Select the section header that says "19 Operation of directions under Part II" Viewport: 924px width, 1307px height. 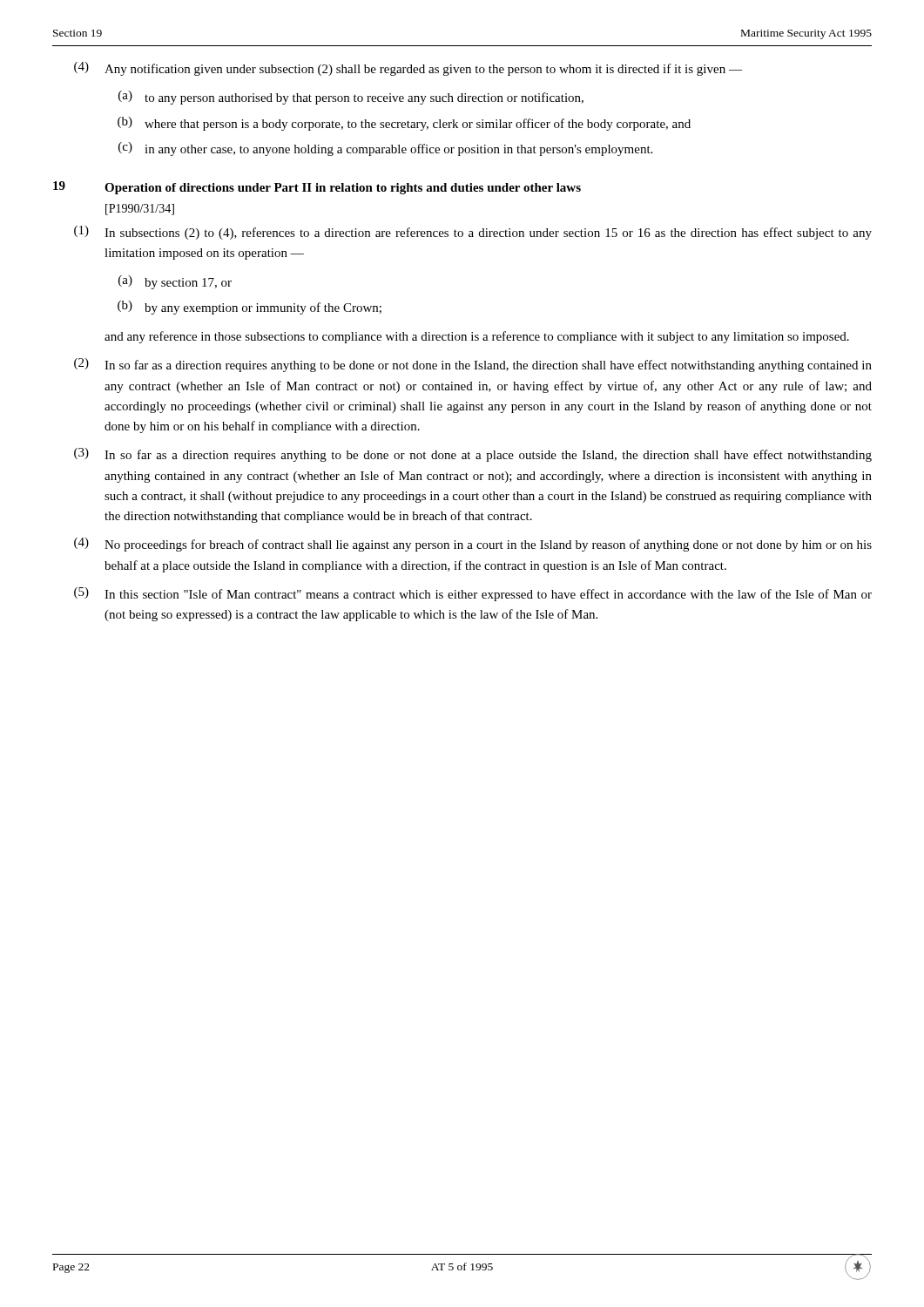462,188
